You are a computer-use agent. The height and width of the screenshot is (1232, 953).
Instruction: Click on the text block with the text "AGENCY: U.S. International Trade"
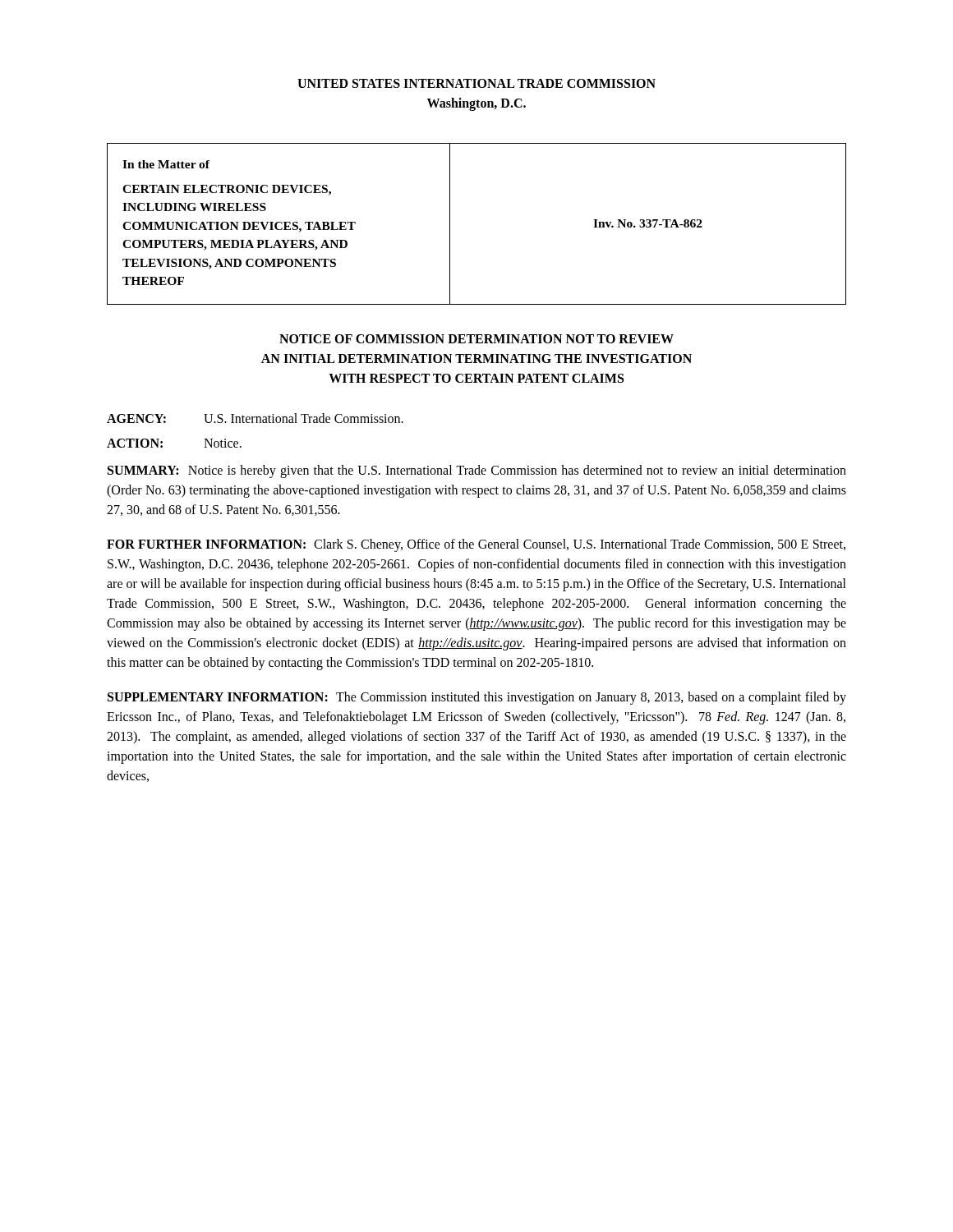coord(255,418)
